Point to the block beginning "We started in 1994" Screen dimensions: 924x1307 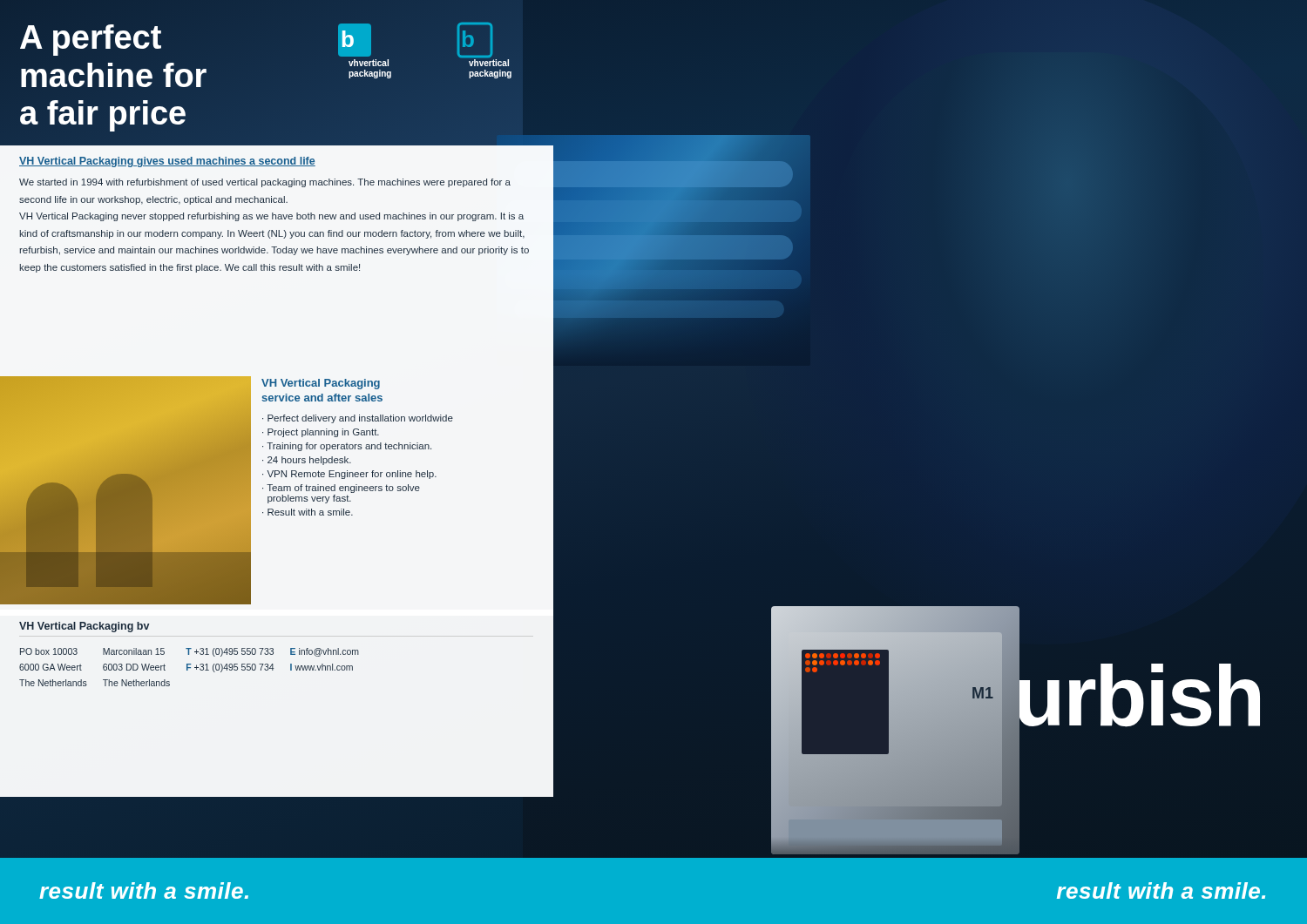click(x=274, y=225)
